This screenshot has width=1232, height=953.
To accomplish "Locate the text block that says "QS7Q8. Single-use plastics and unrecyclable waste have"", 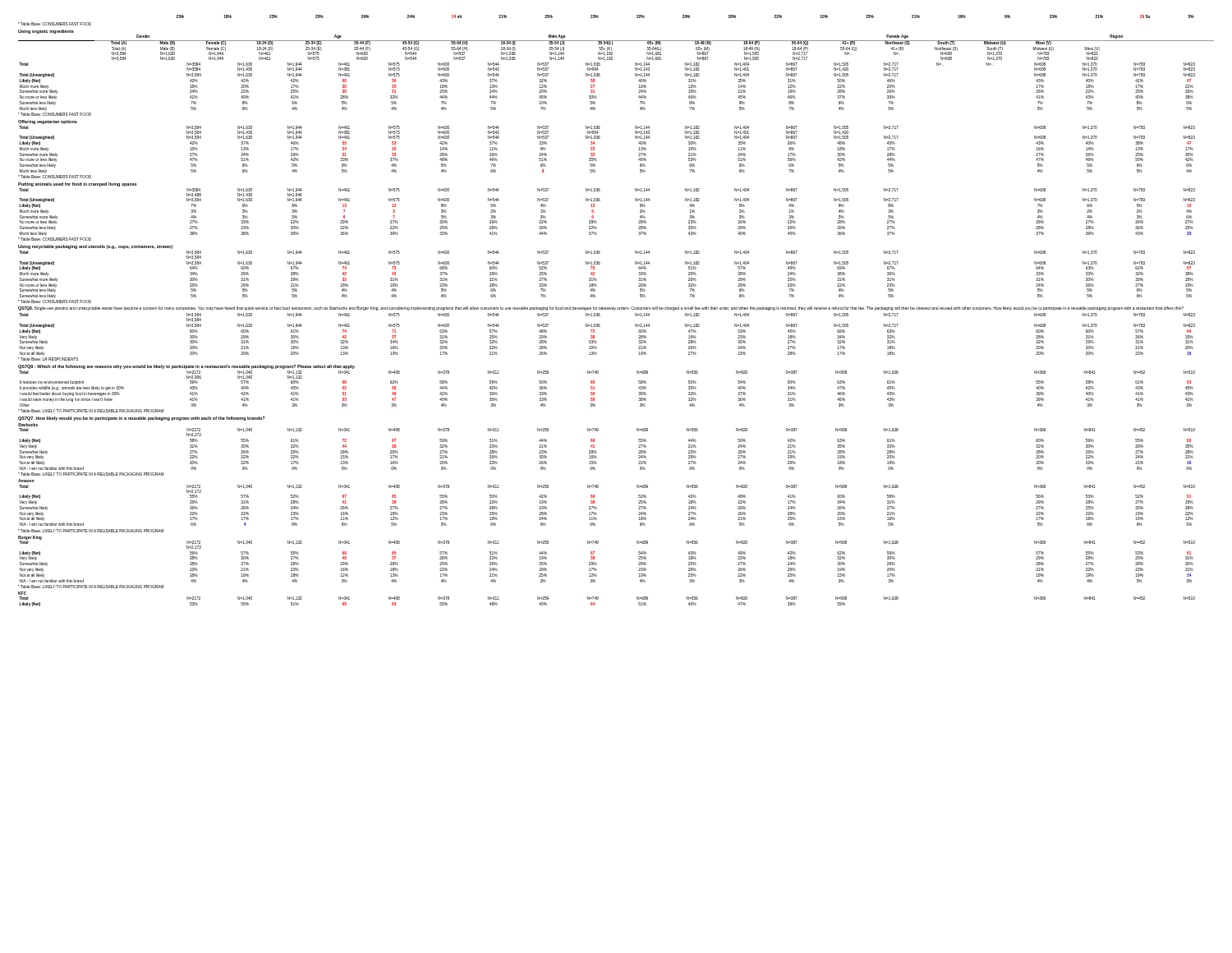I will pyautogui.click(x=601, y=308).
